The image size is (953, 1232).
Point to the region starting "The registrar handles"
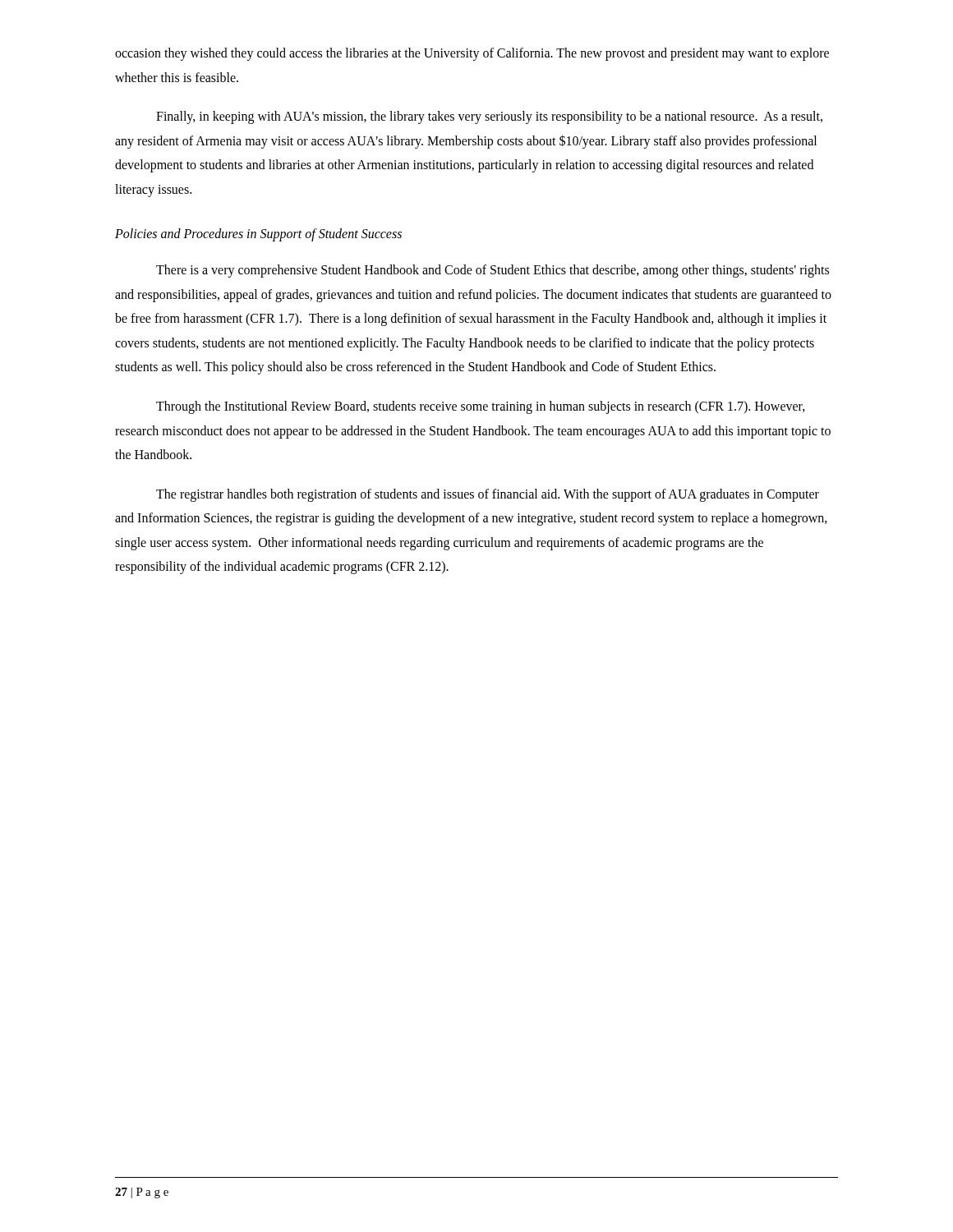pos(476,530)
